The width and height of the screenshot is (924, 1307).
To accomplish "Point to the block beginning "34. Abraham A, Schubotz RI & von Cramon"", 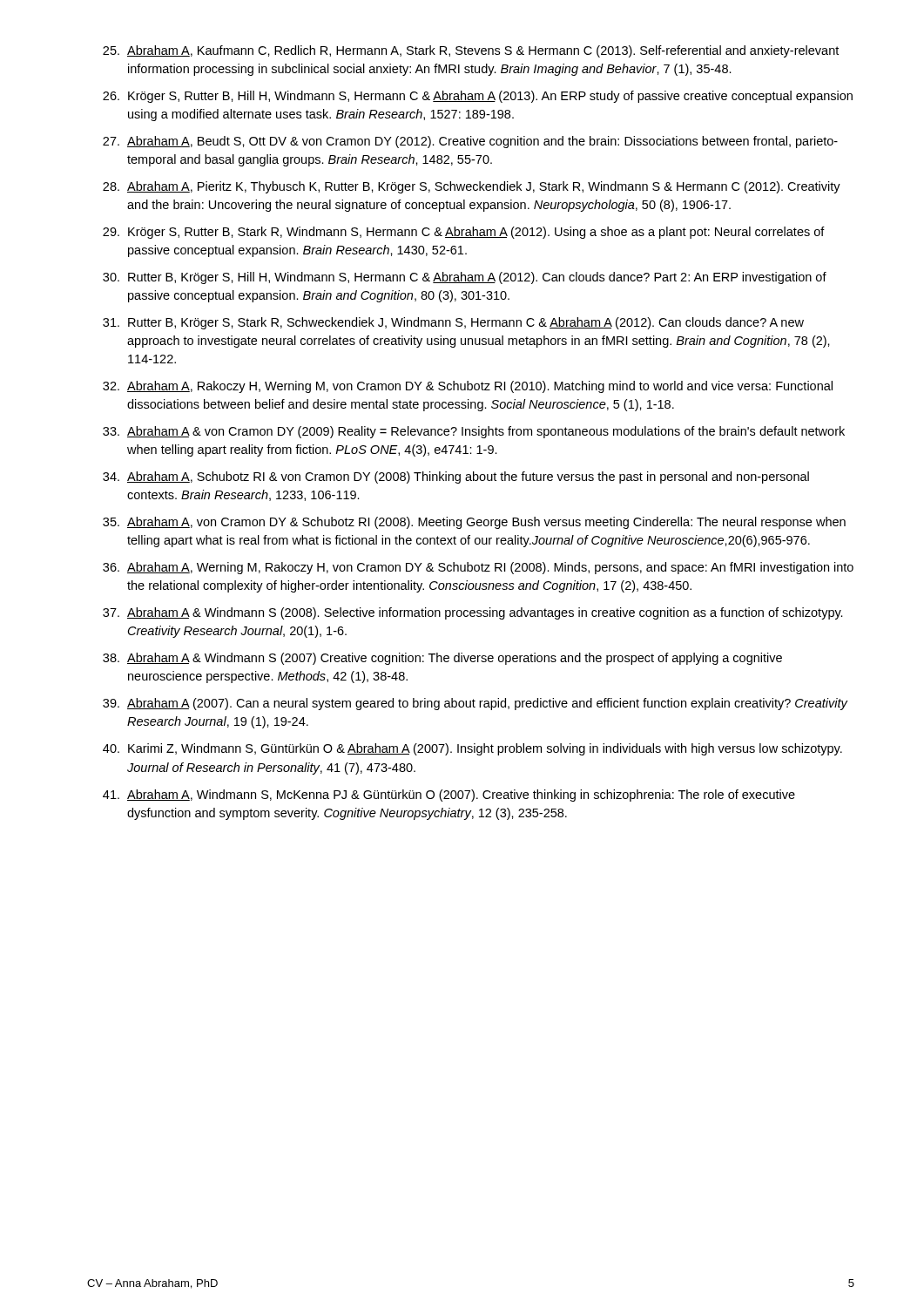I will [x=471, y=486].
